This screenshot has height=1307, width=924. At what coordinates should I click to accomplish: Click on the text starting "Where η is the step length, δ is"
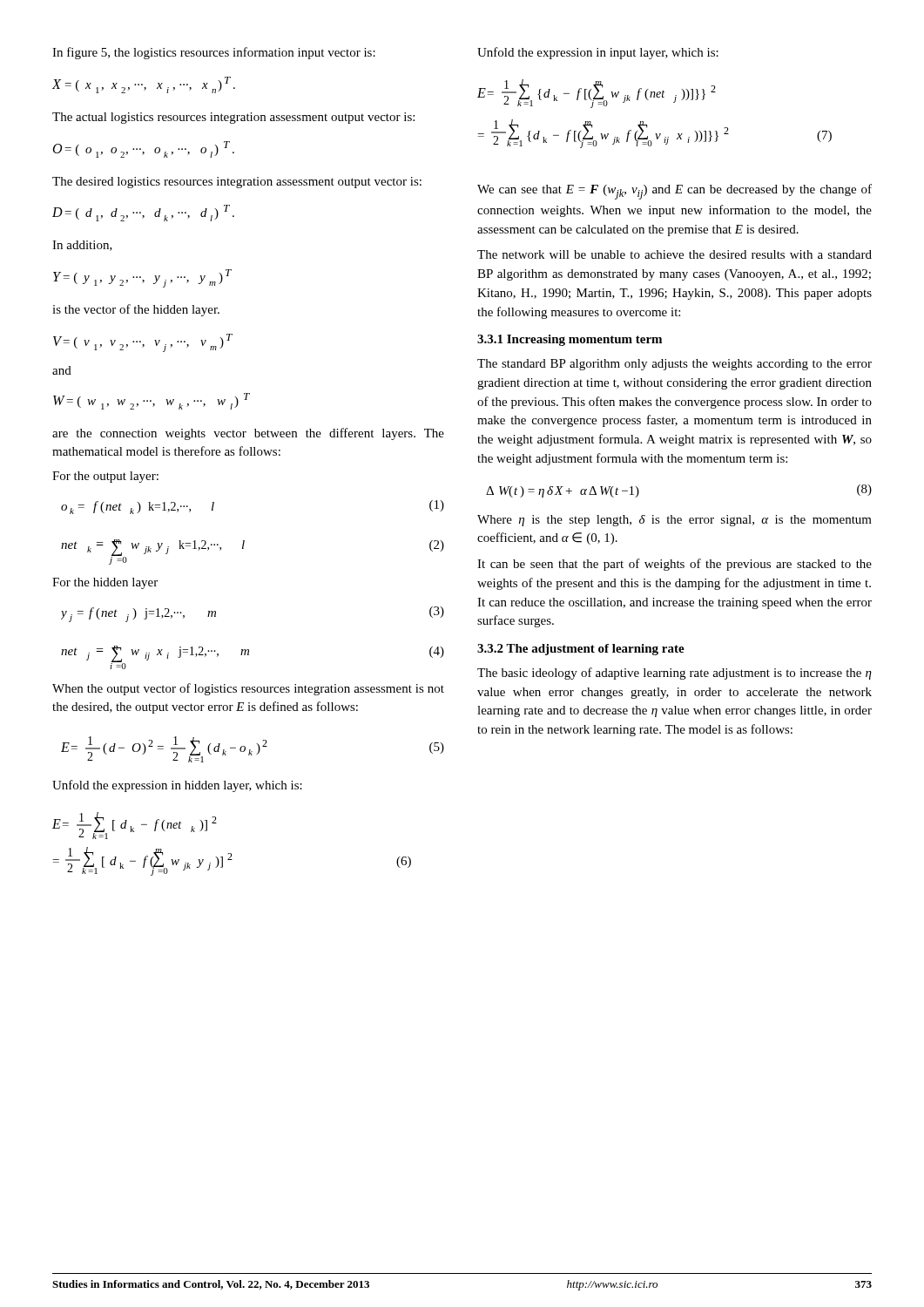[x=674, y=529]
